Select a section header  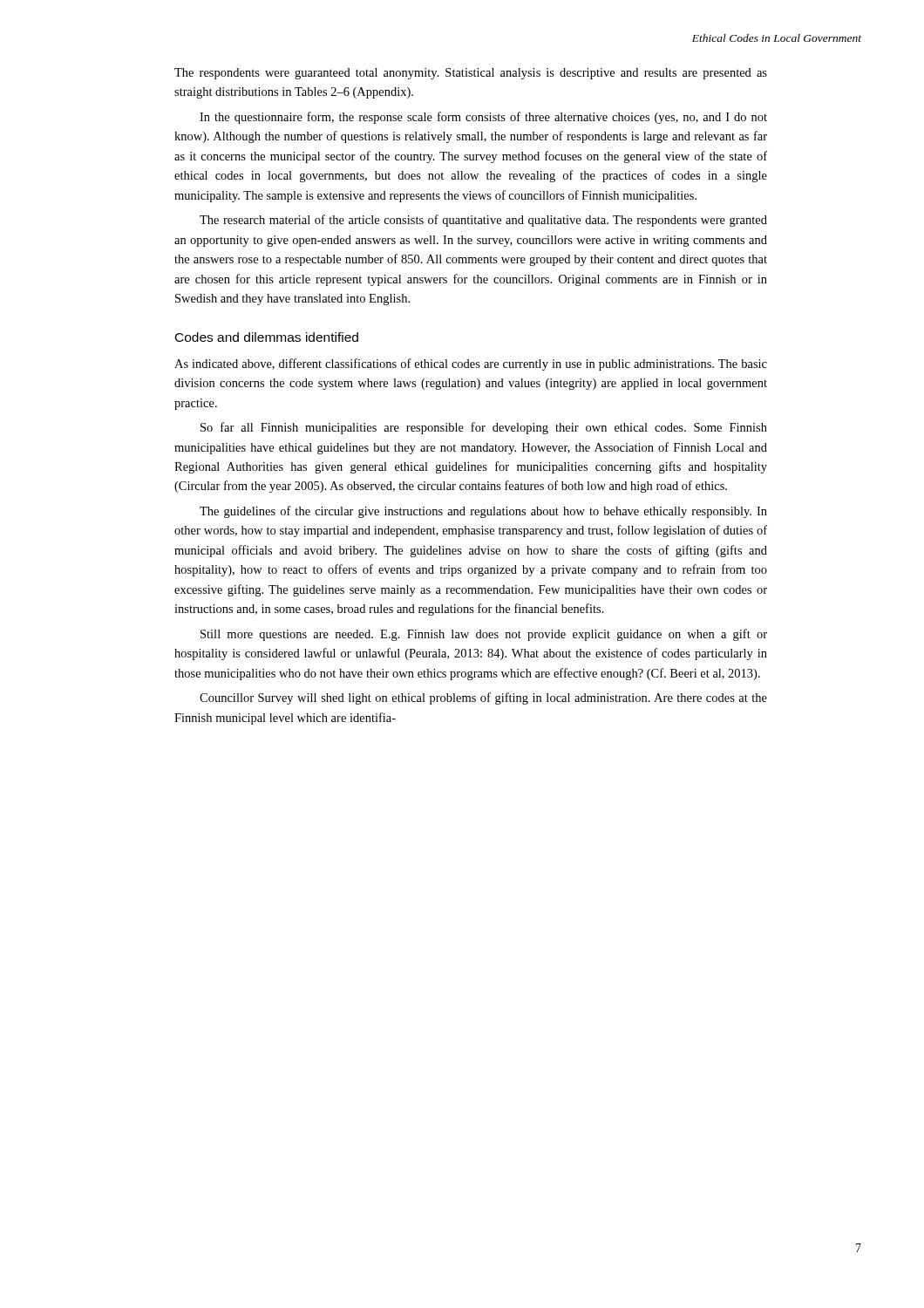tap(471, 337)
